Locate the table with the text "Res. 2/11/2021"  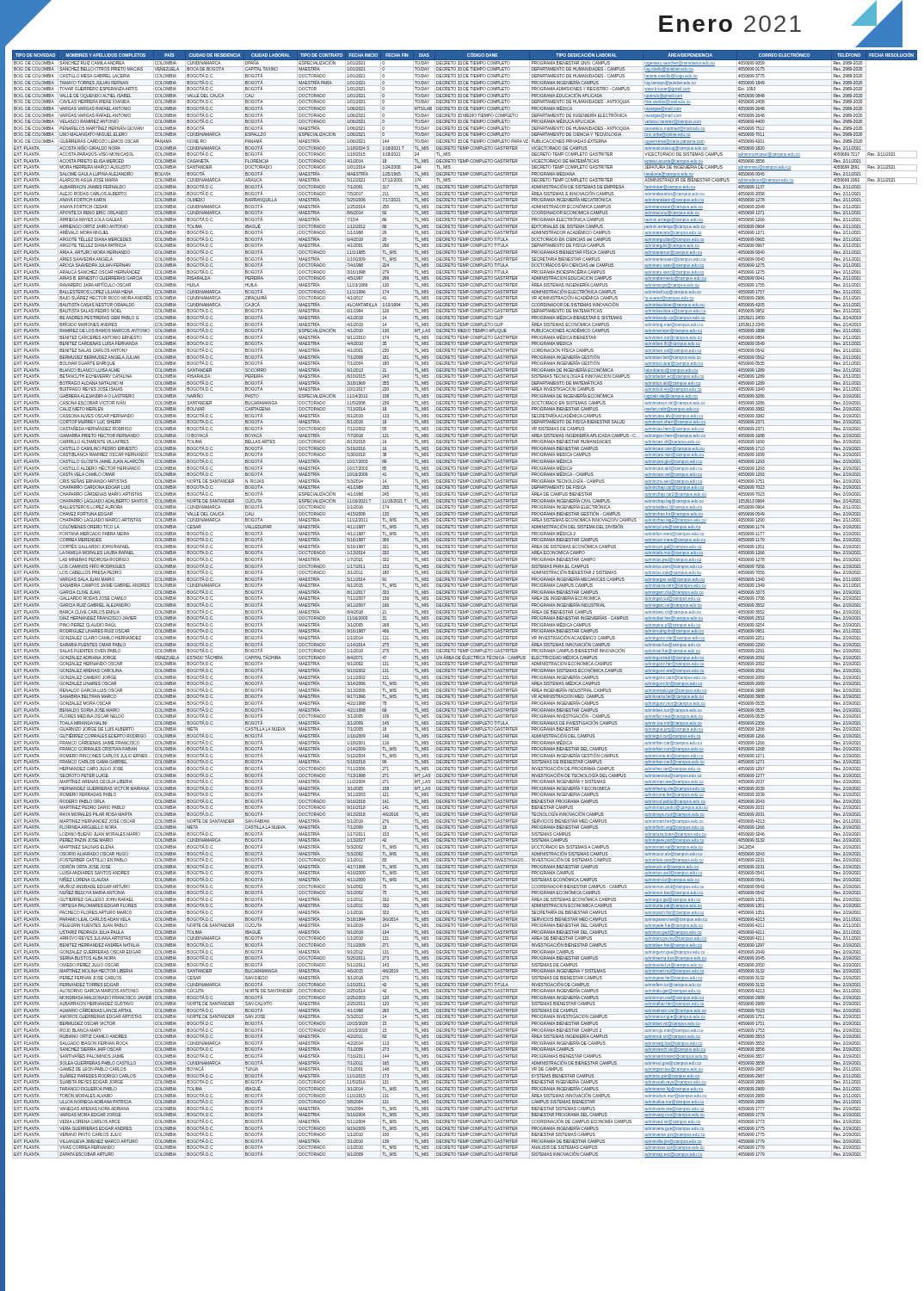coord(465,668)
